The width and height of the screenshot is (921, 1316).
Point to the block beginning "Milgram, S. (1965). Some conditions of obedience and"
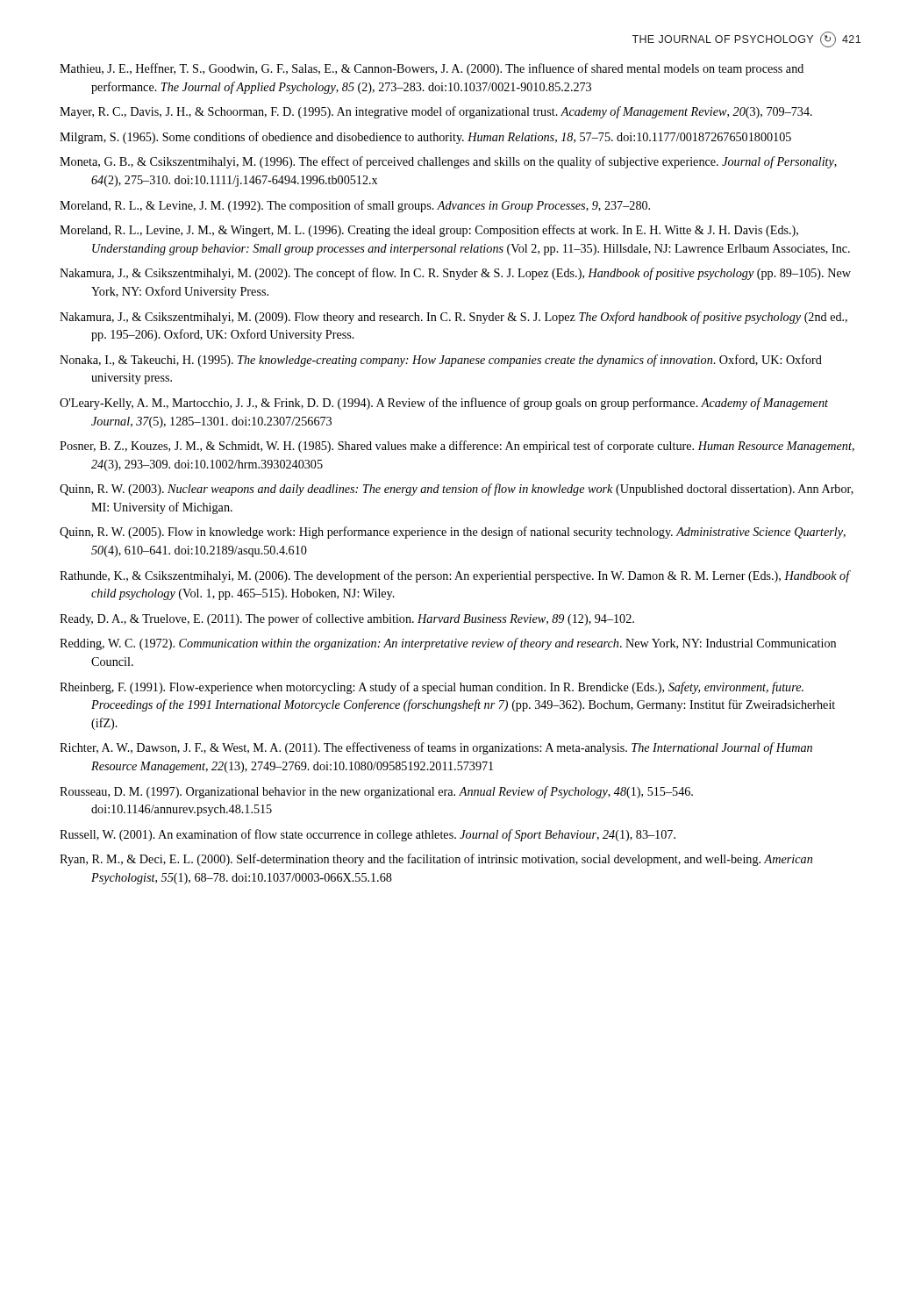tap(426, 137)
